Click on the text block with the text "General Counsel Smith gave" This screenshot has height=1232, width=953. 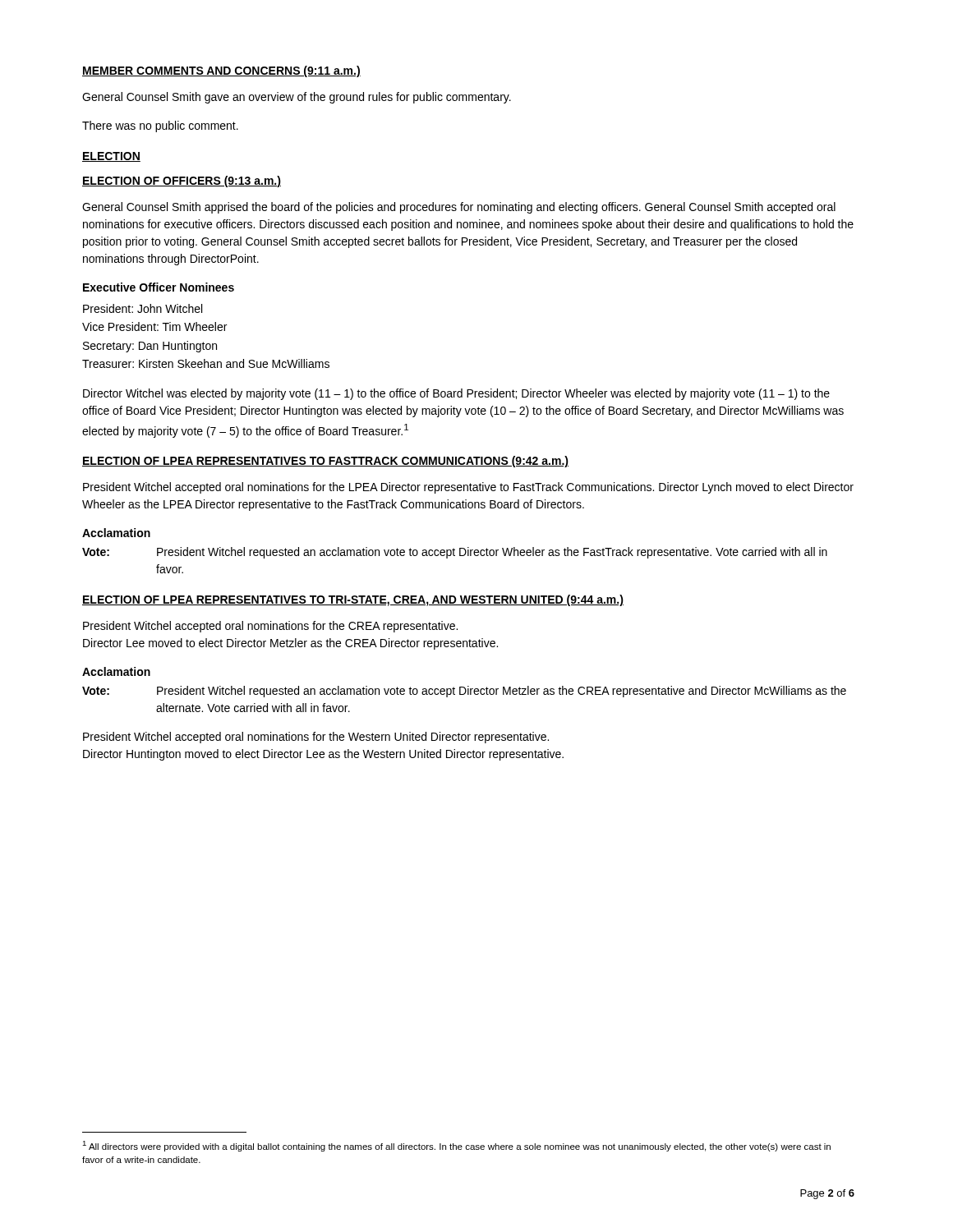[297, 97]
